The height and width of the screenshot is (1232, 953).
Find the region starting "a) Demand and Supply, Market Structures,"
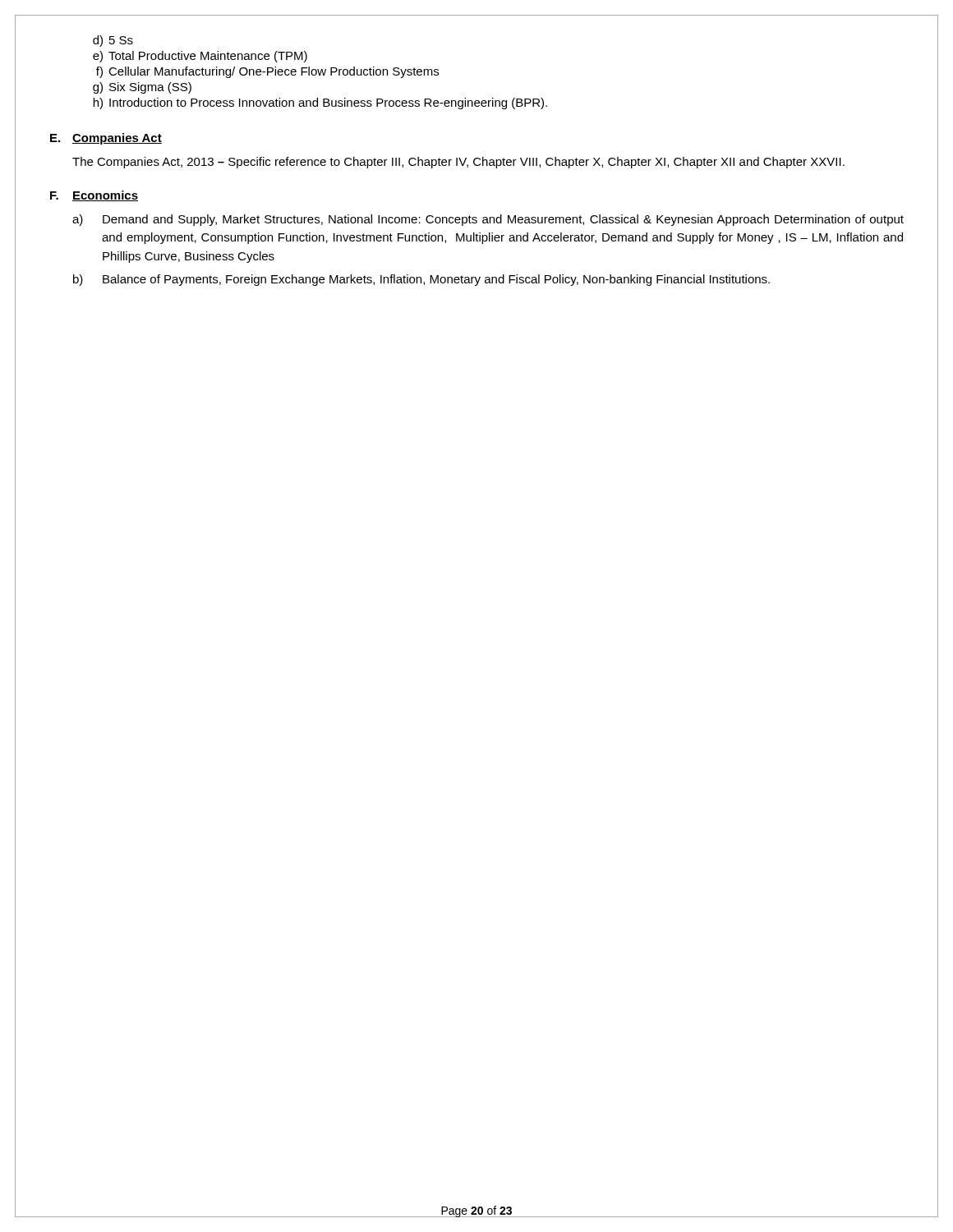click(x=488, y=238)
